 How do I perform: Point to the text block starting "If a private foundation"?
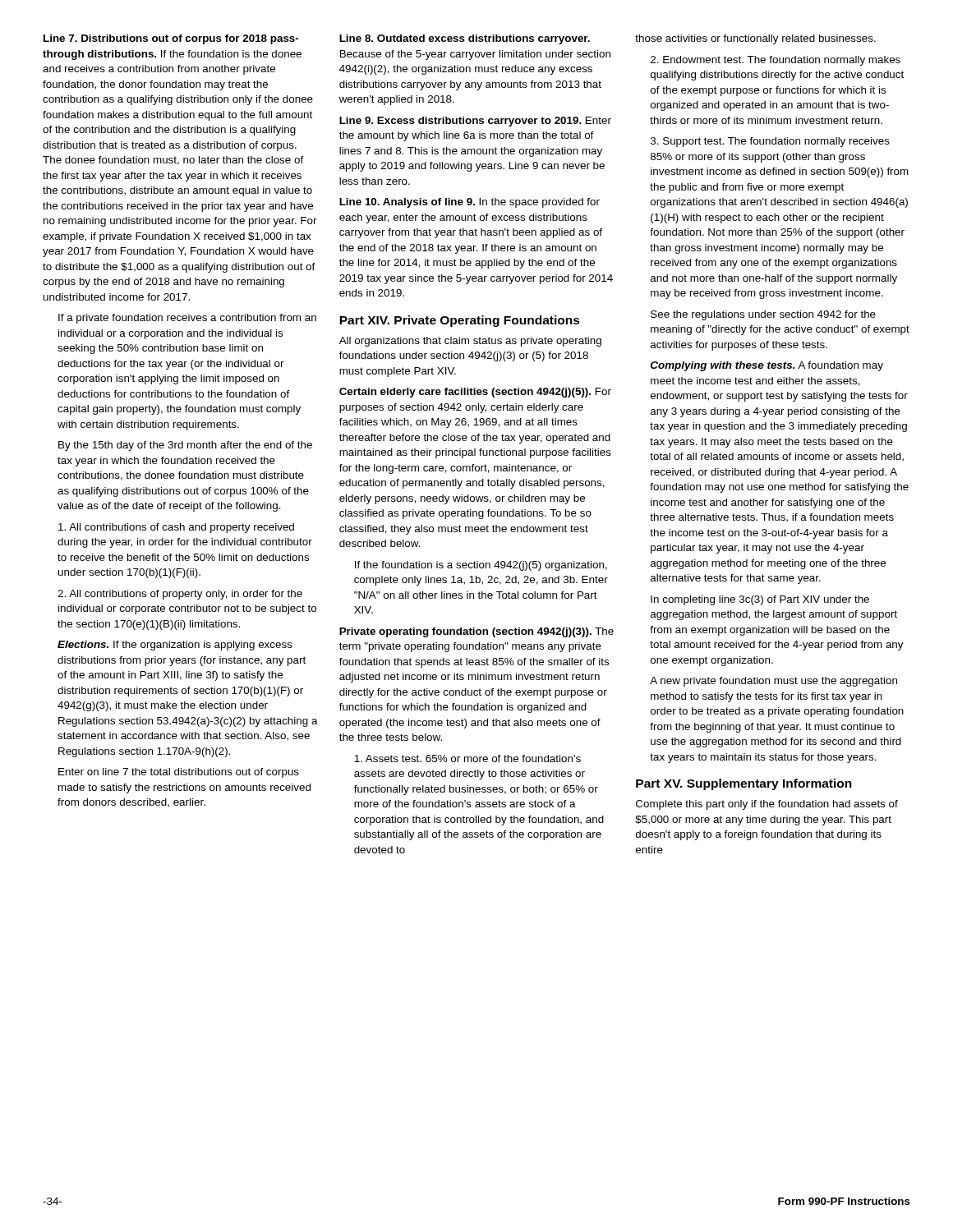click(188, 371)
